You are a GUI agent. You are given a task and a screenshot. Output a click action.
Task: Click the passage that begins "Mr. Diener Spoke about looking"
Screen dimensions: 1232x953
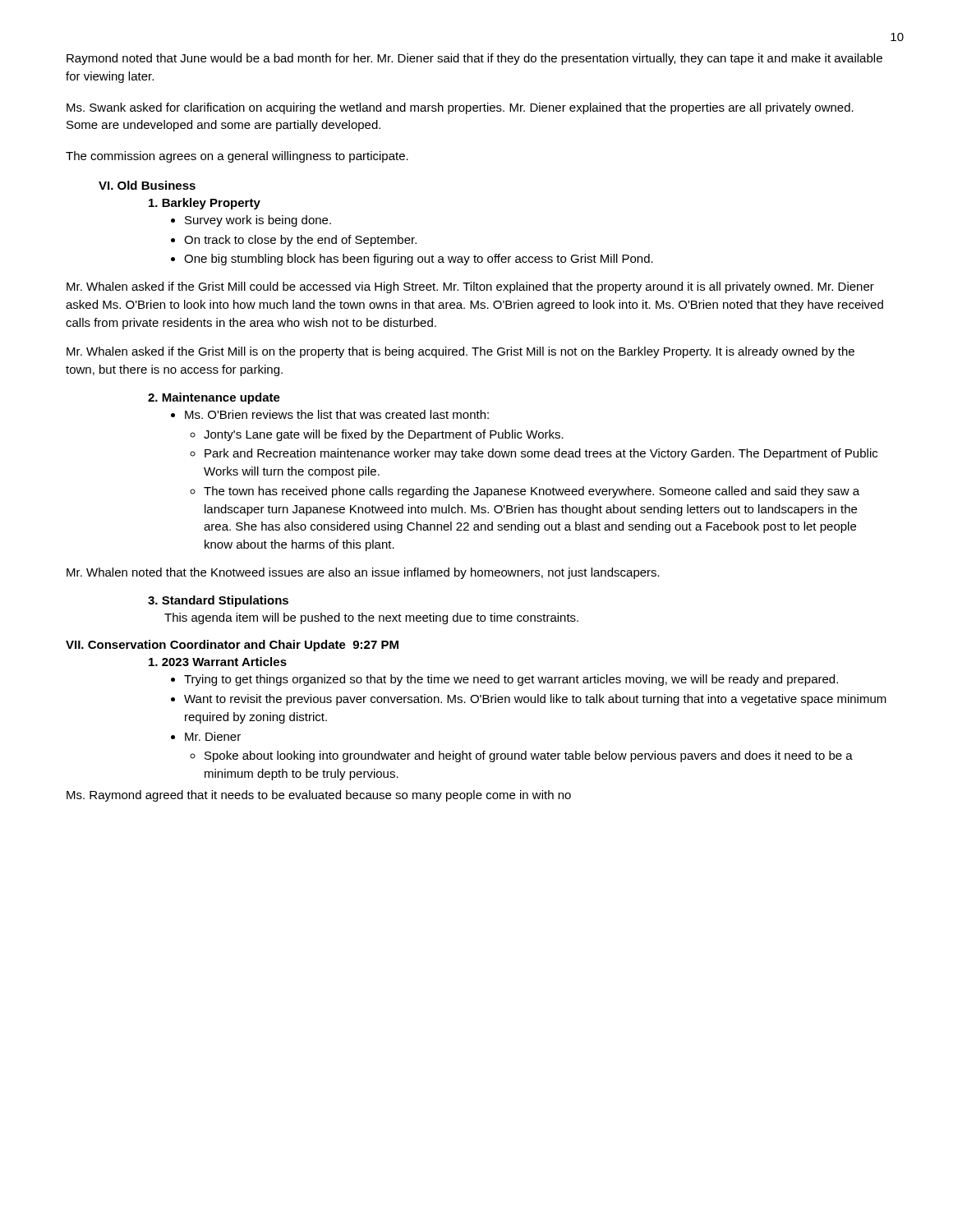[536, 756]
